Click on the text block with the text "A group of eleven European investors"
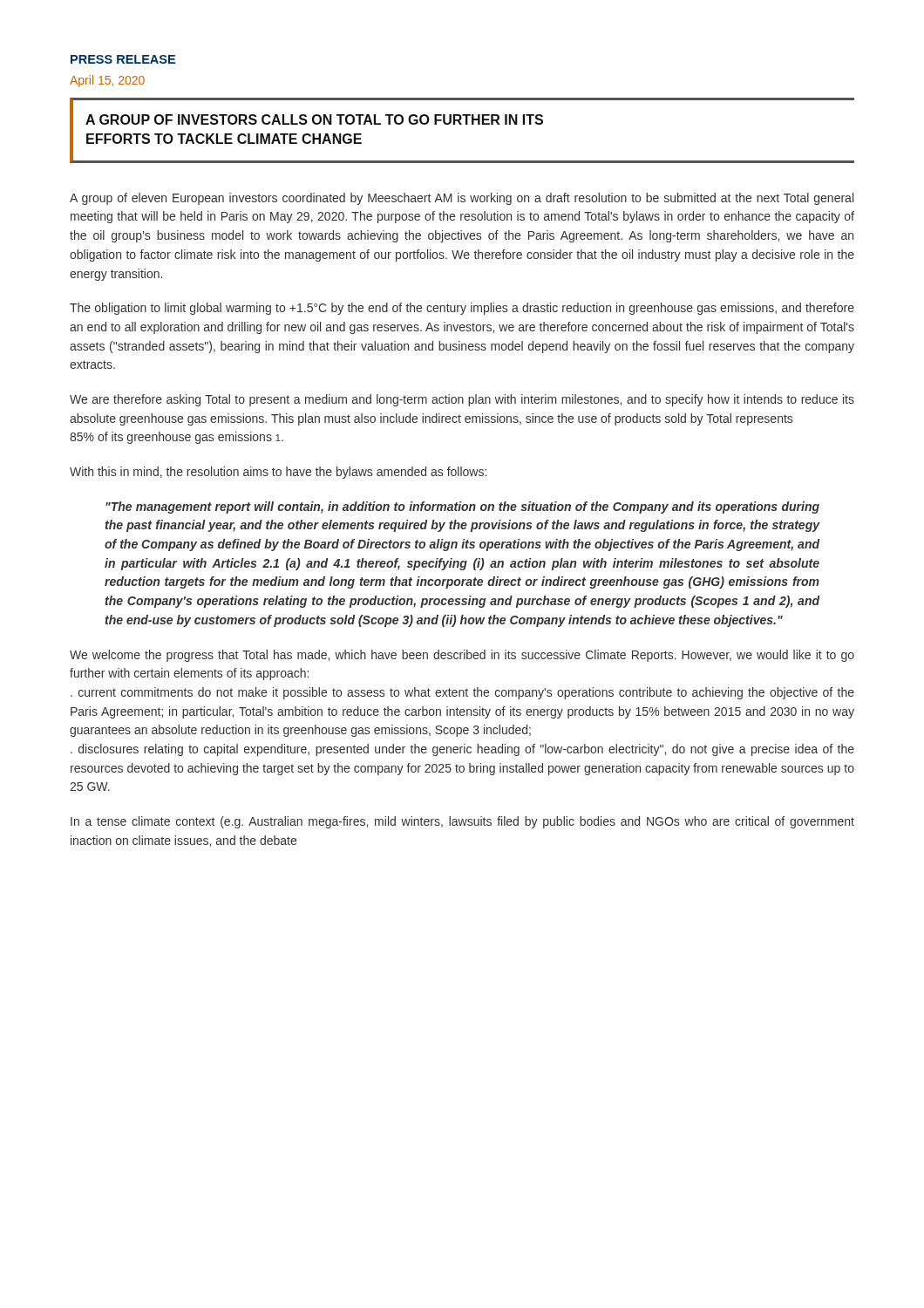The image size is (924, 1308). click(x=462, y=236)
